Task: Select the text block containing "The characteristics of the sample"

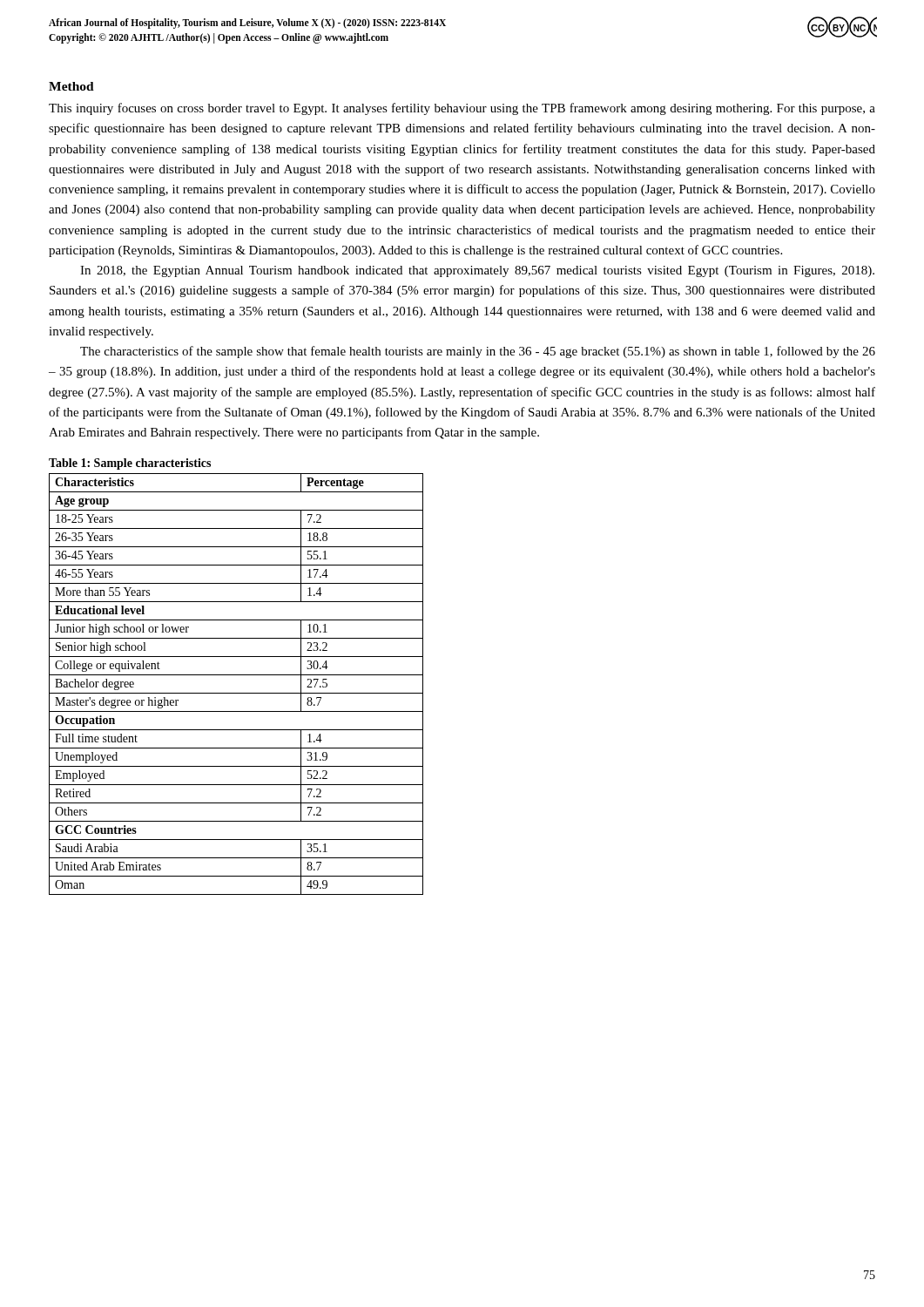Action: point(462,392)
